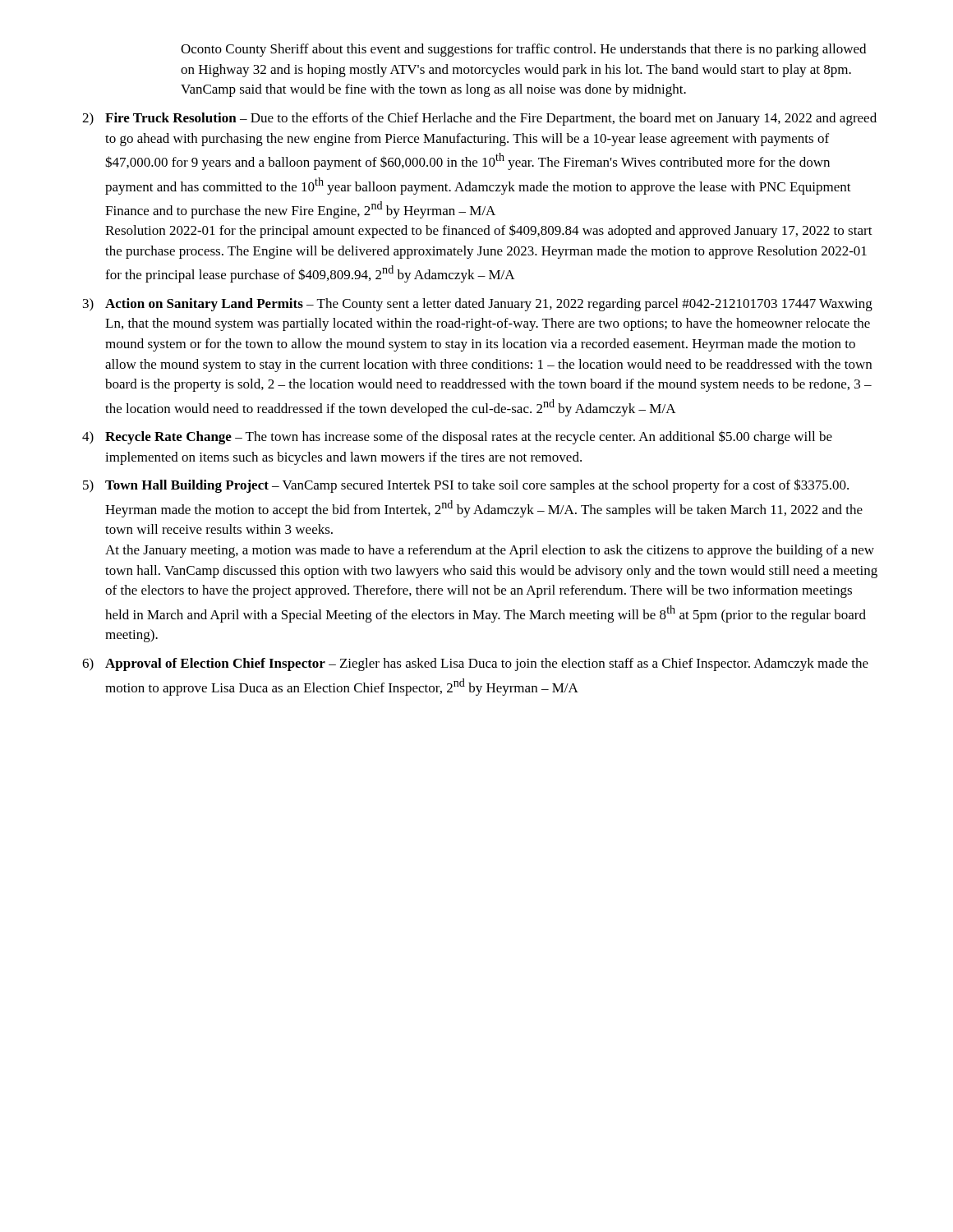Viewport: 953px width, 1232px height.
Task: Find the list item containing "3) Action on Sanitary Land"
Action: 481,356
